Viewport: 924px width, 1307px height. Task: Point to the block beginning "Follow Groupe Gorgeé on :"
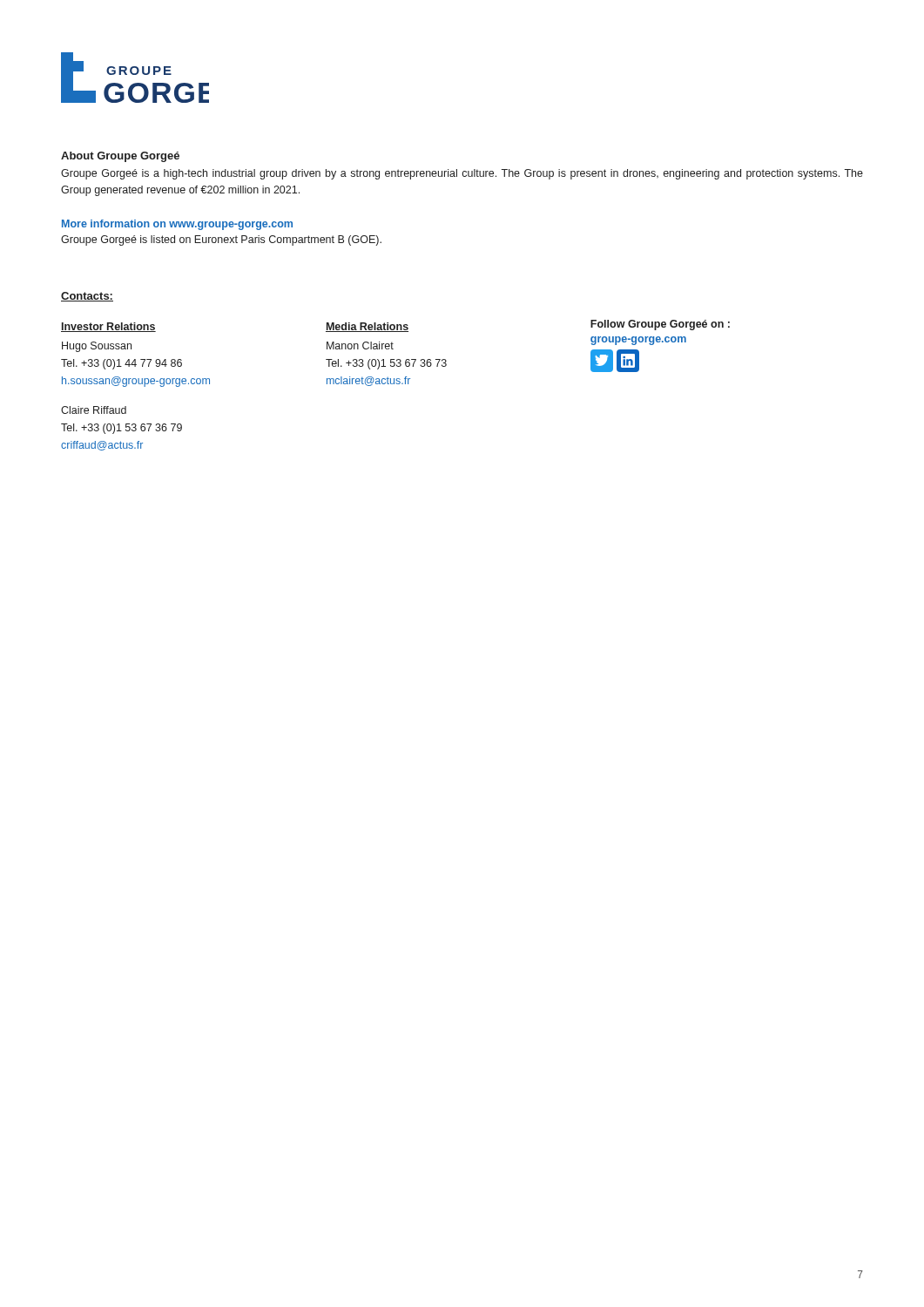660,325
